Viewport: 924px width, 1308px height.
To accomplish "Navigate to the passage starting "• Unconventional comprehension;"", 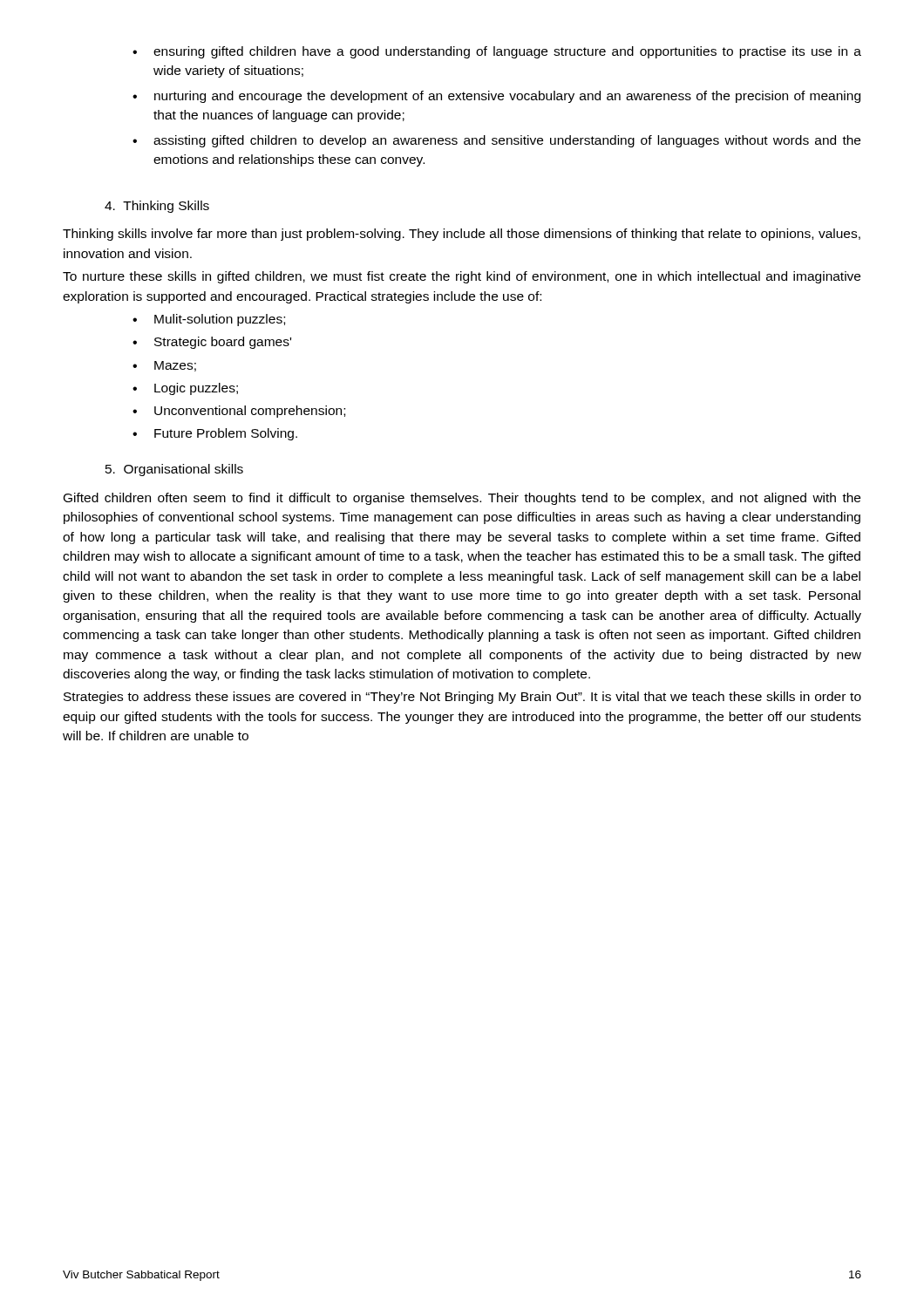I will pyautogui.click(x=239, y=412).
